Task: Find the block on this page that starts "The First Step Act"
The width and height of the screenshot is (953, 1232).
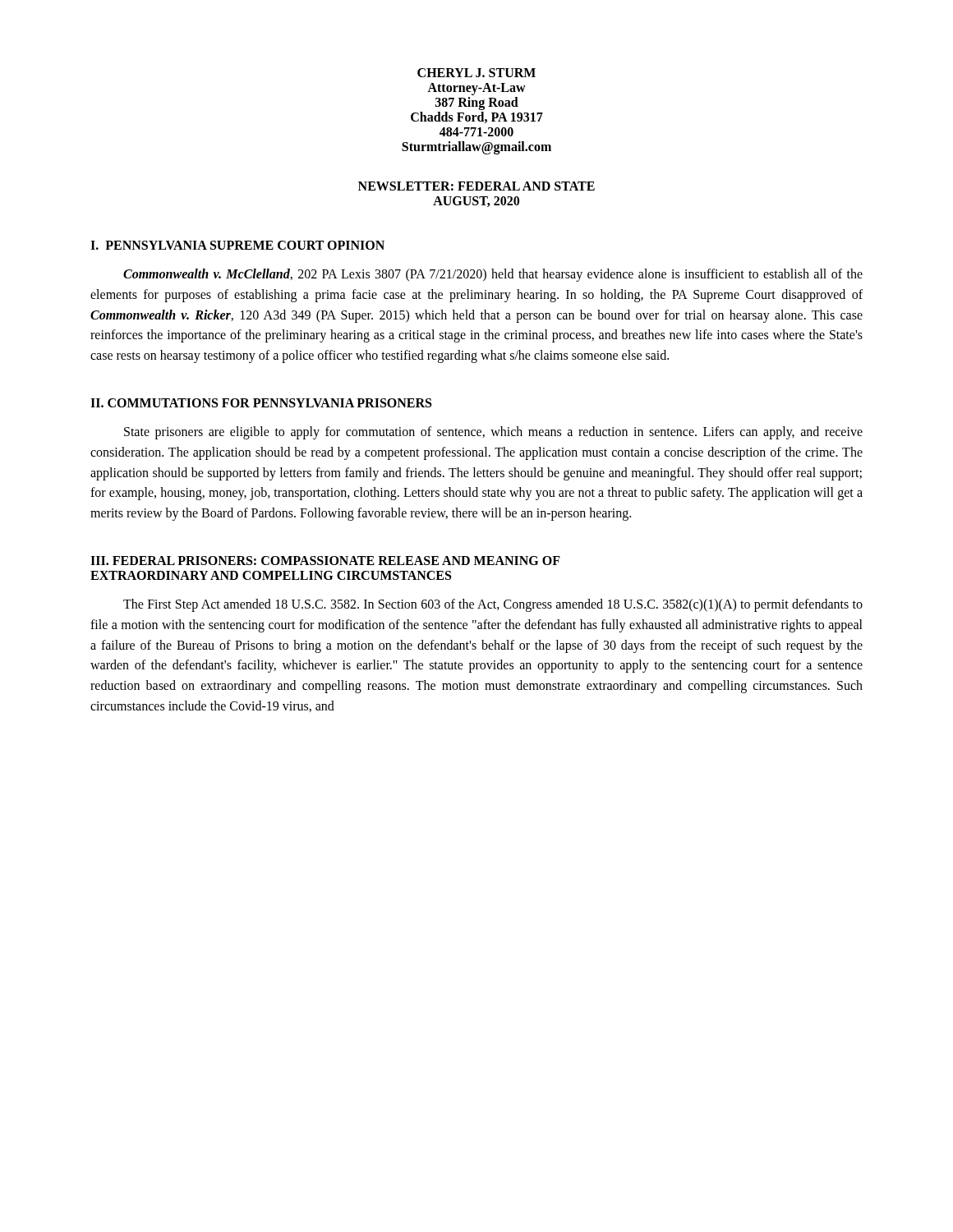Action: (x=476, y=656)
